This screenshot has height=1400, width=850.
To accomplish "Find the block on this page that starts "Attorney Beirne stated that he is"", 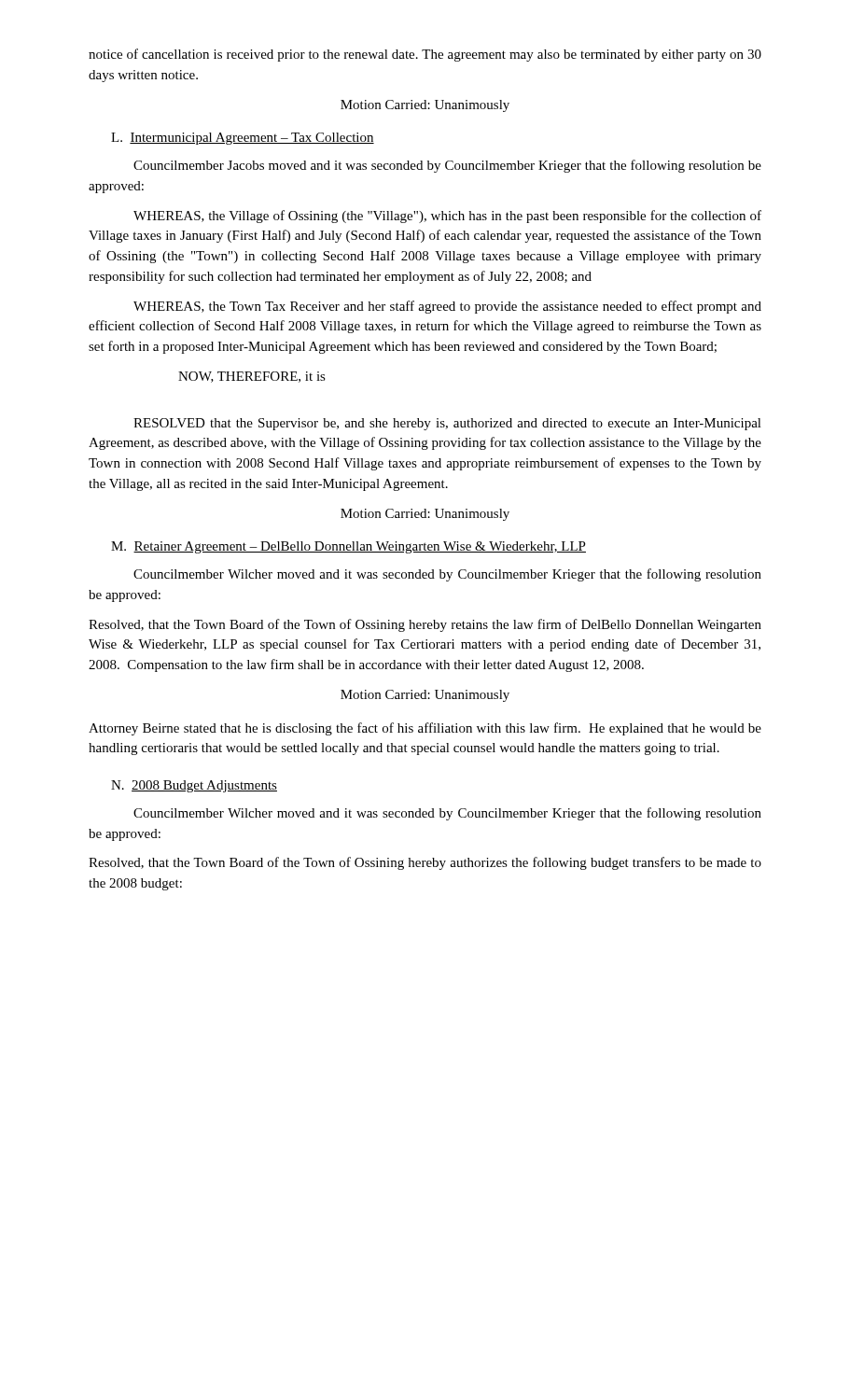I will (425, 738).
